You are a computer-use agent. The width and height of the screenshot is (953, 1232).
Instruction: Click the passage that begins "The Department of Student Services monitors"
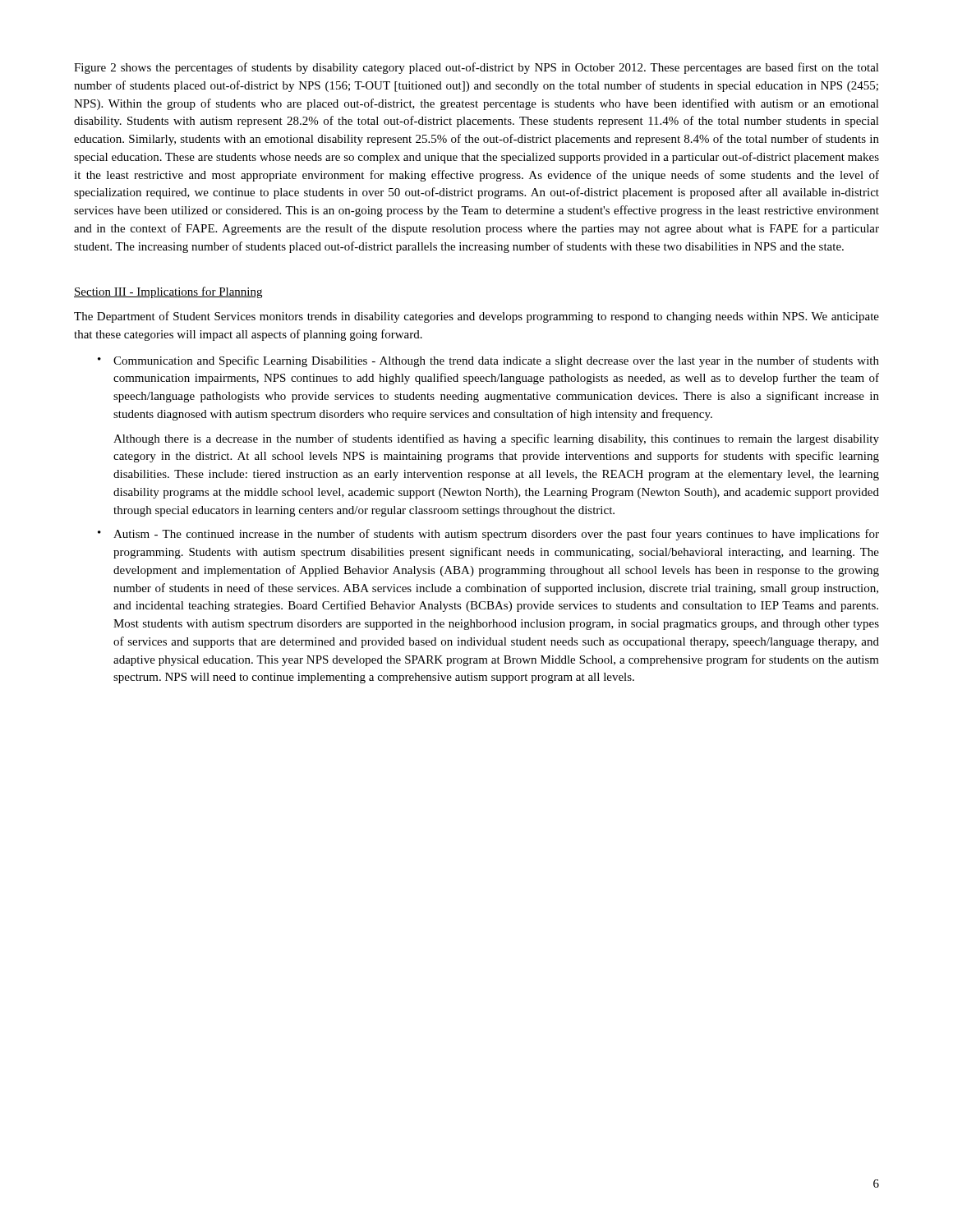476,325
